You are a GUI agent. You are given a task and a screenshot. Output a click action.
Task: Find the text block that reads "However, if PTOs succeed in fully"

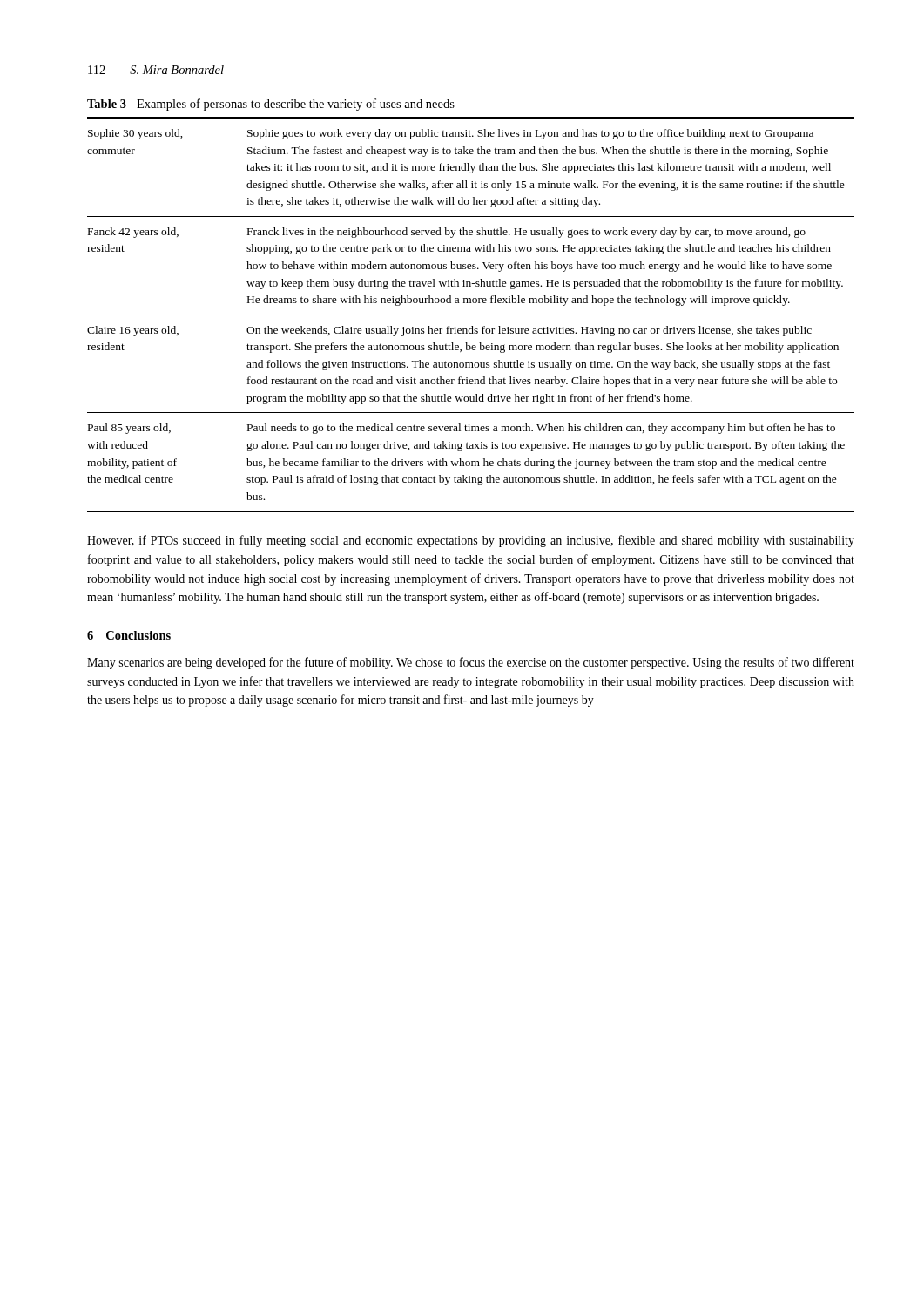pos(471,569)
